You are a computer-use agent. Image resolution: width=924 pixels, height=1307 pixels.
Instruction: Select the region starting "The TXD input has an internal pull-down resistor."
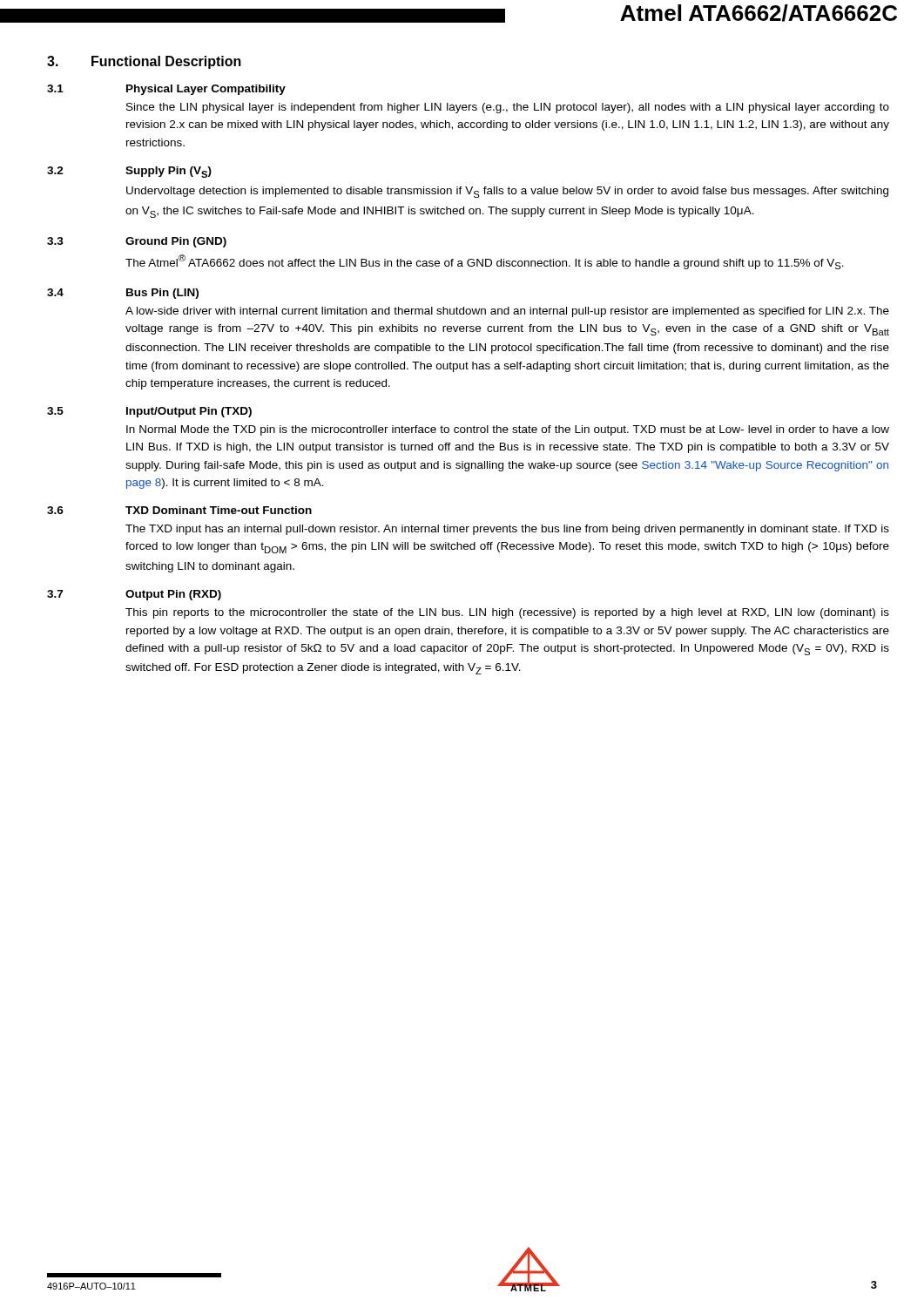click(x=507, y=547)
